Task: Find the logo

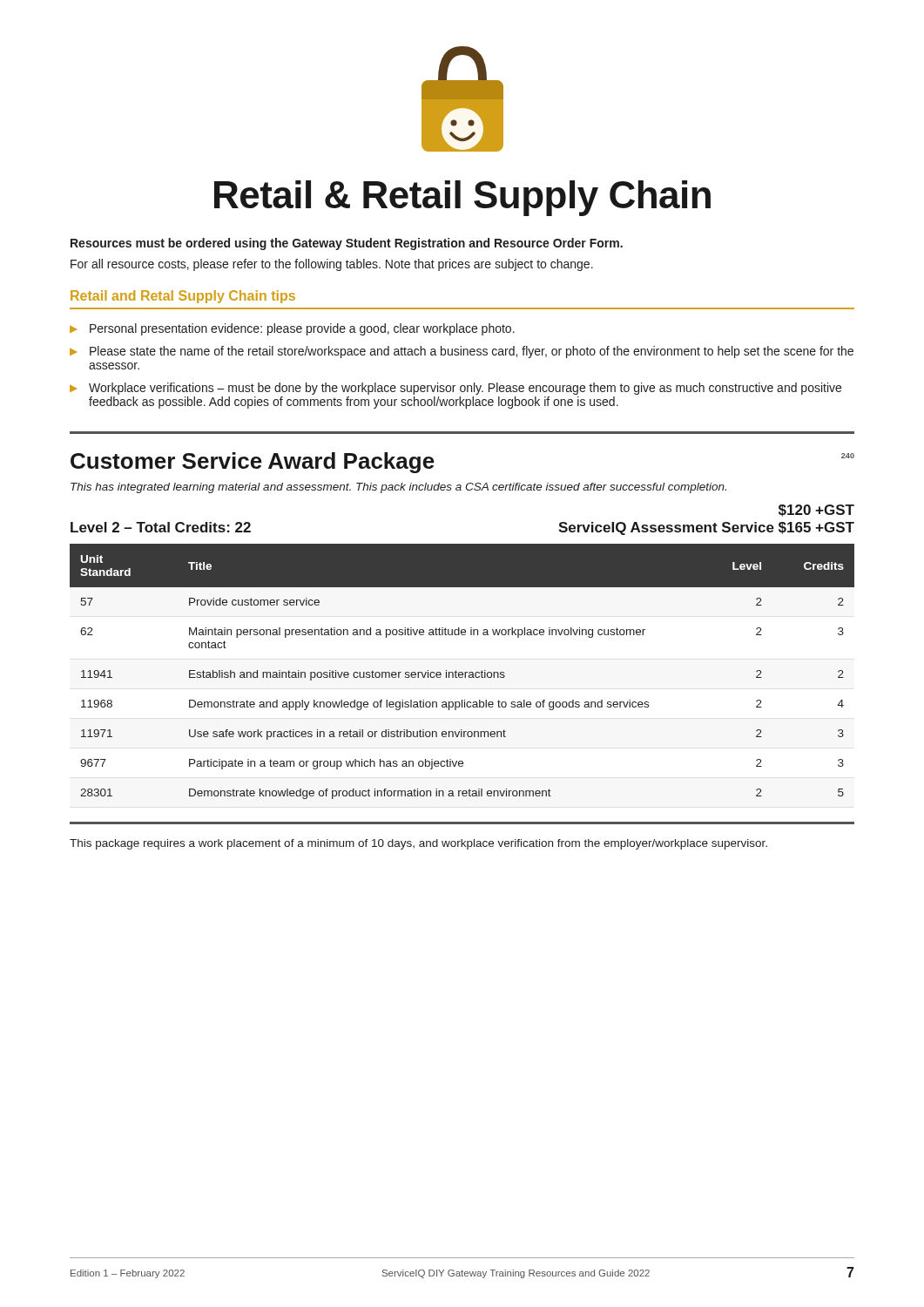Action: [x=462, y=87]
